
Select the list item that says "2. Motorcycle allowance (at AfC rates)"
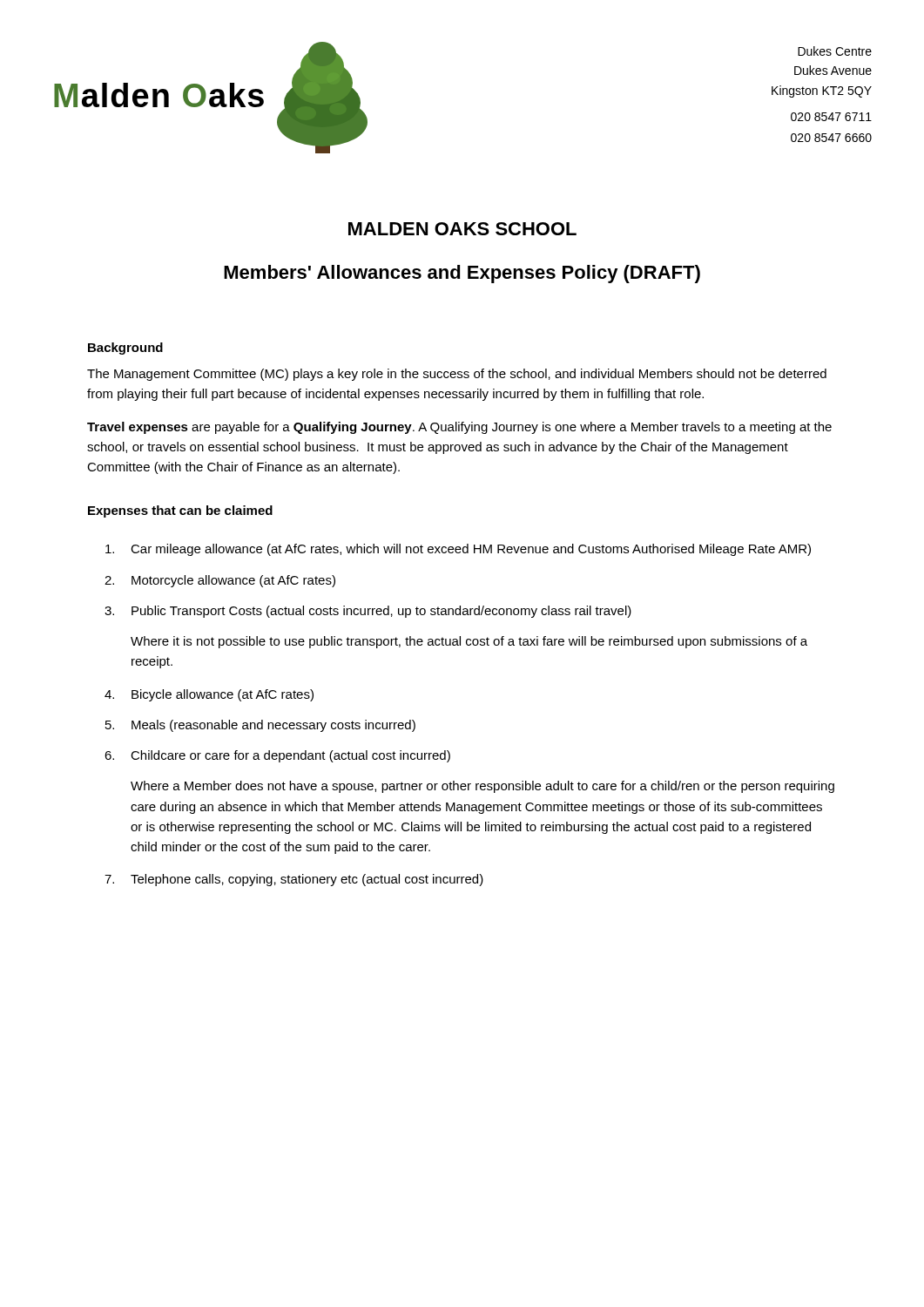pos(220,581)
